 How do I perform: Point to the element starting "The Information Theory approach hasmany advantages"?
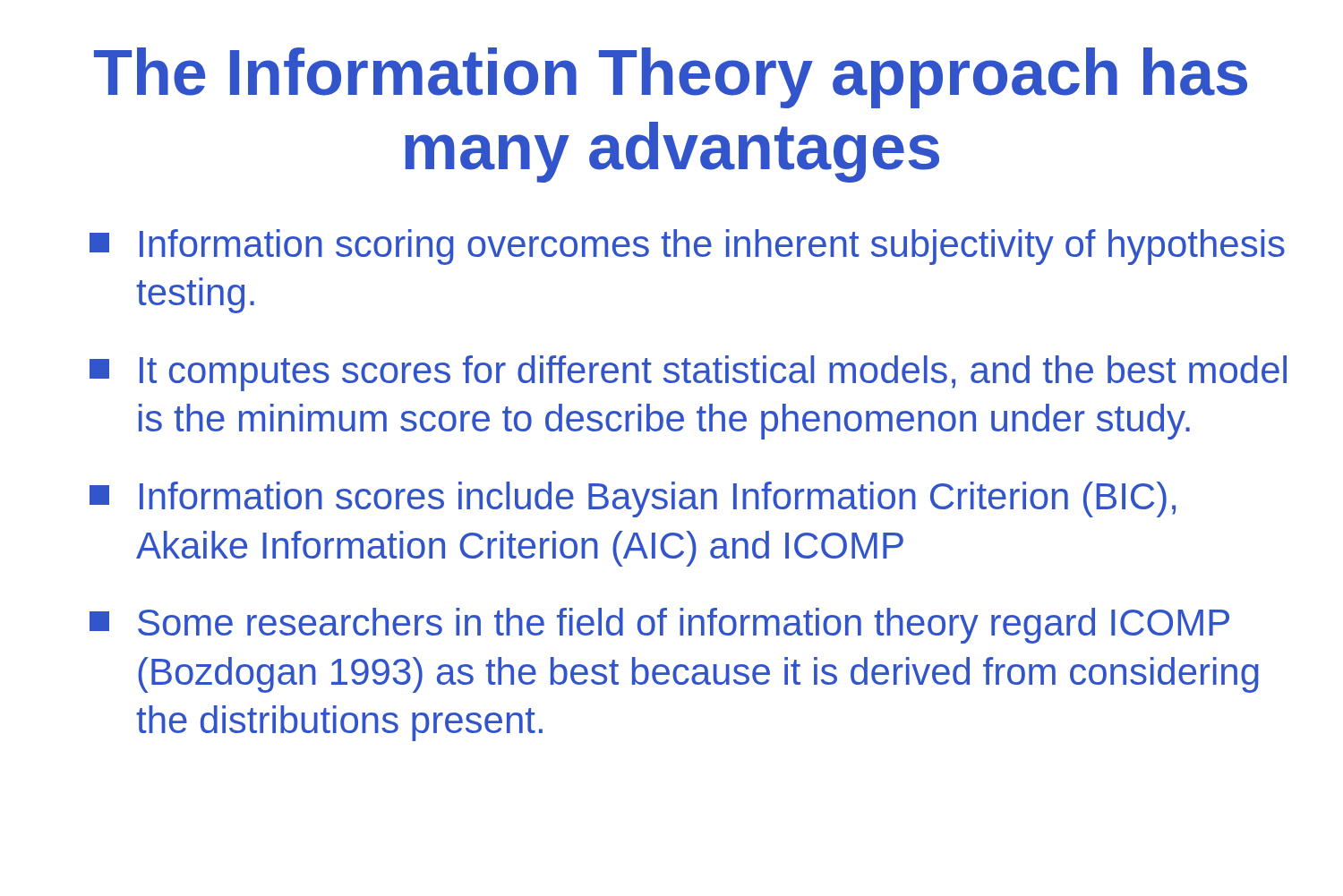tap(672, 110)
